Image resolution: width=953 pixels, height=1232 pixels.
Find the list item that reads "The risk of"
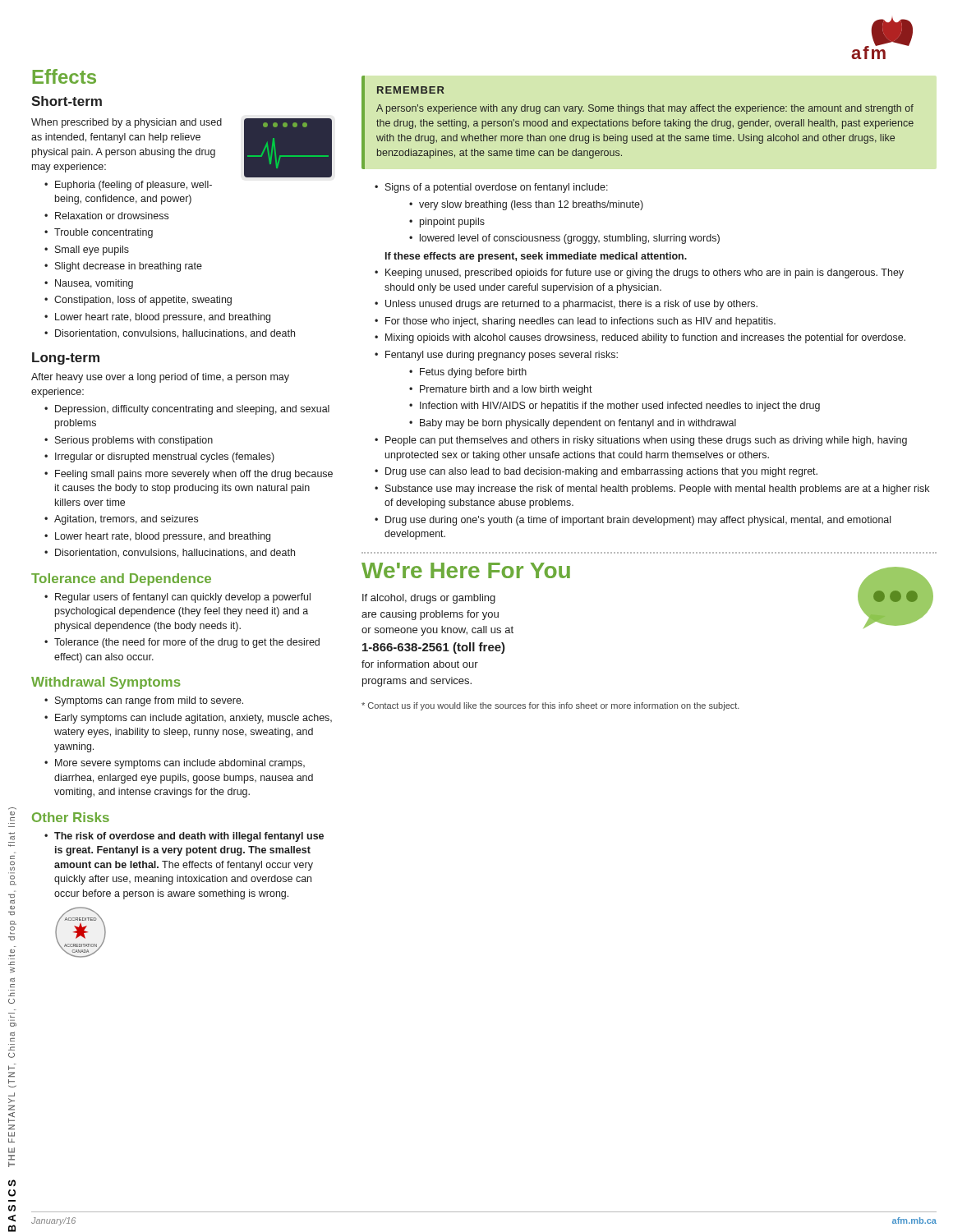(x=195, y=897)
